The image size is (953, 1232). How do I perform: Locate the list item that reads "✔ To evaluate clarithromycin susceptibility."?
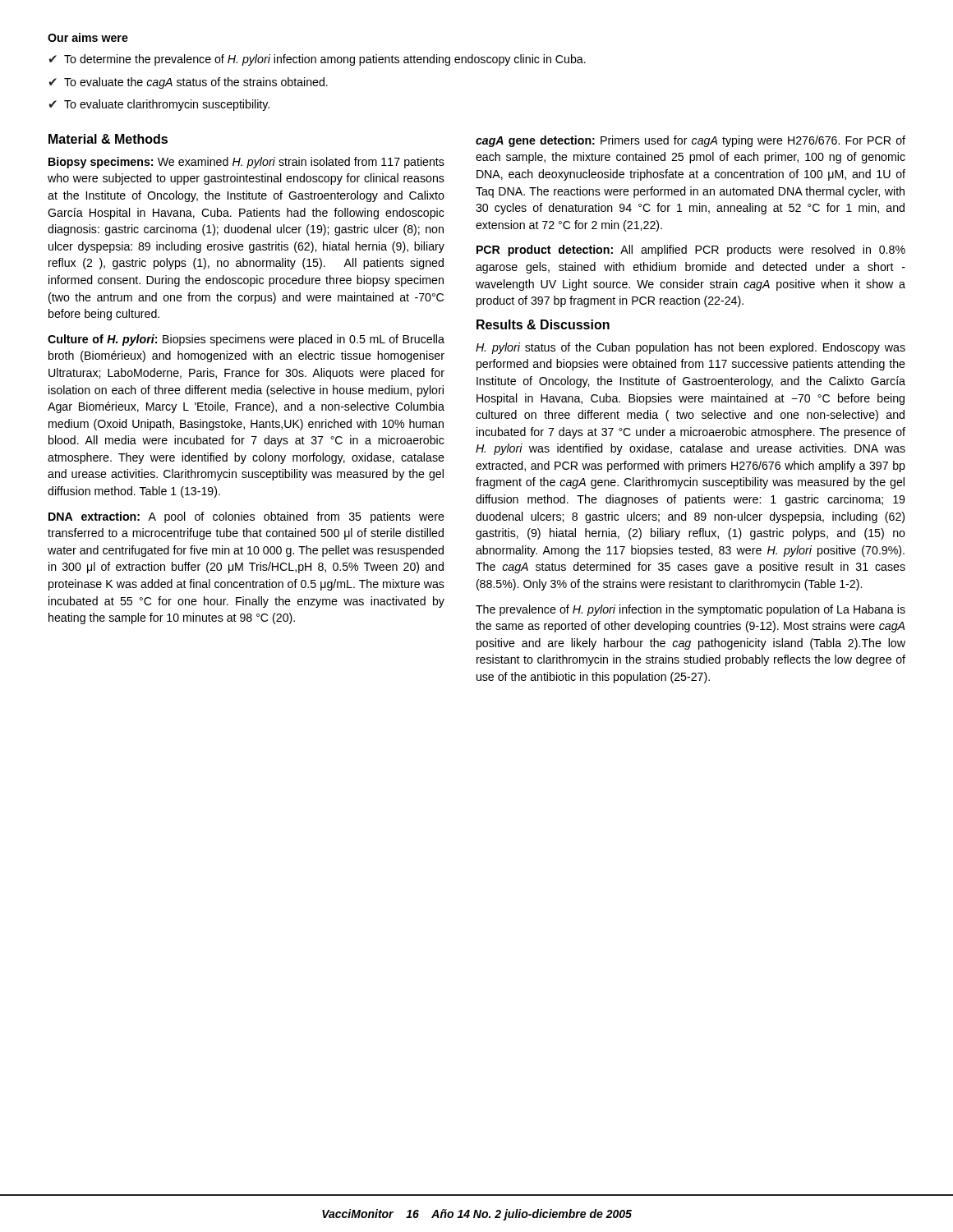(x=159, y=105)
